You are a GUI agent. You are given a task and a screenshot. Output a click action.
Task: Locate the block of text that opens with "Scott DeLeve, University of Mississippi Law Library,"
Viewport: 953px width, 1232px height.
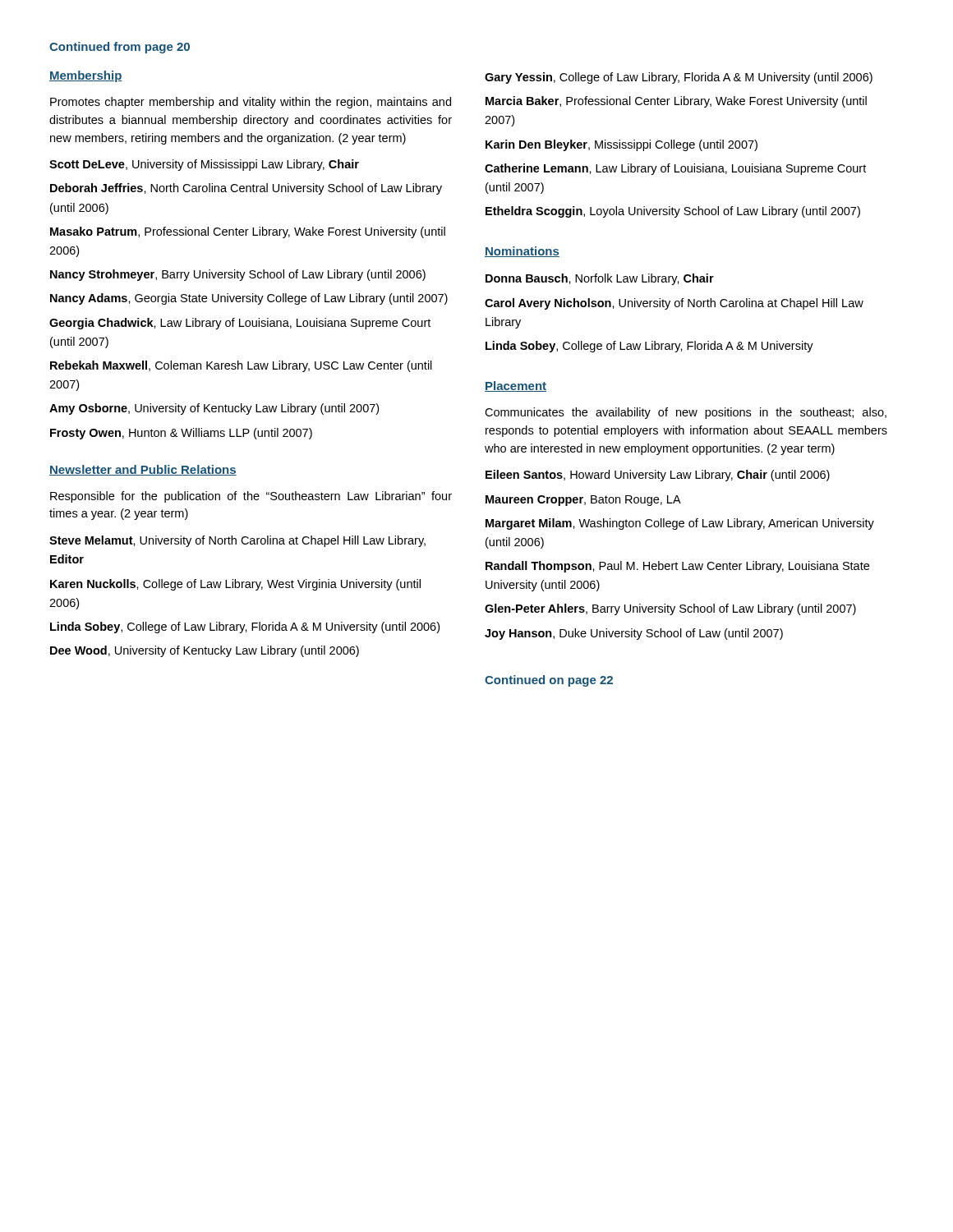(204, 164)
